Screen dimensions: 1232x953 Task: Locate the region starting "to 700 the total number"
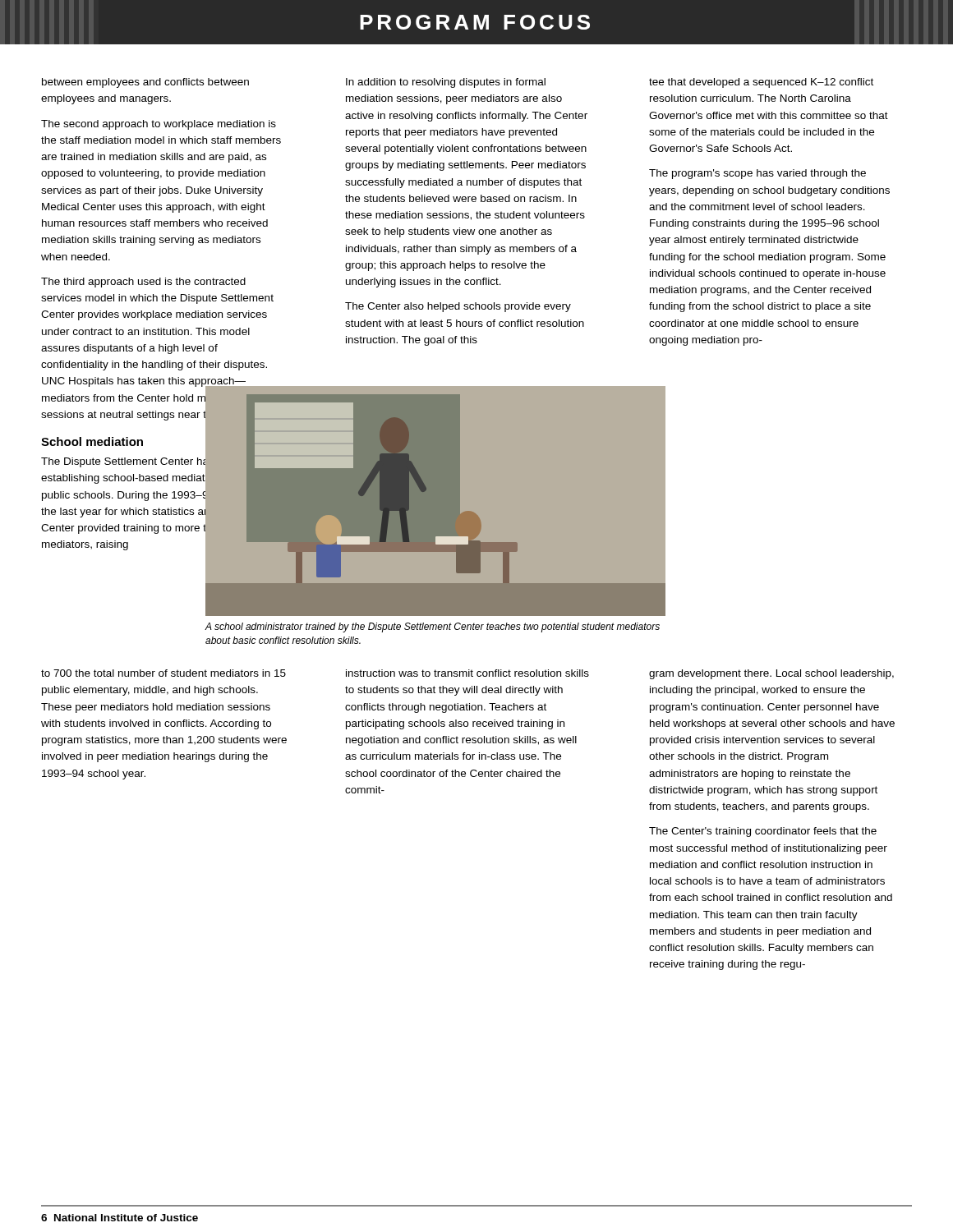164,723
